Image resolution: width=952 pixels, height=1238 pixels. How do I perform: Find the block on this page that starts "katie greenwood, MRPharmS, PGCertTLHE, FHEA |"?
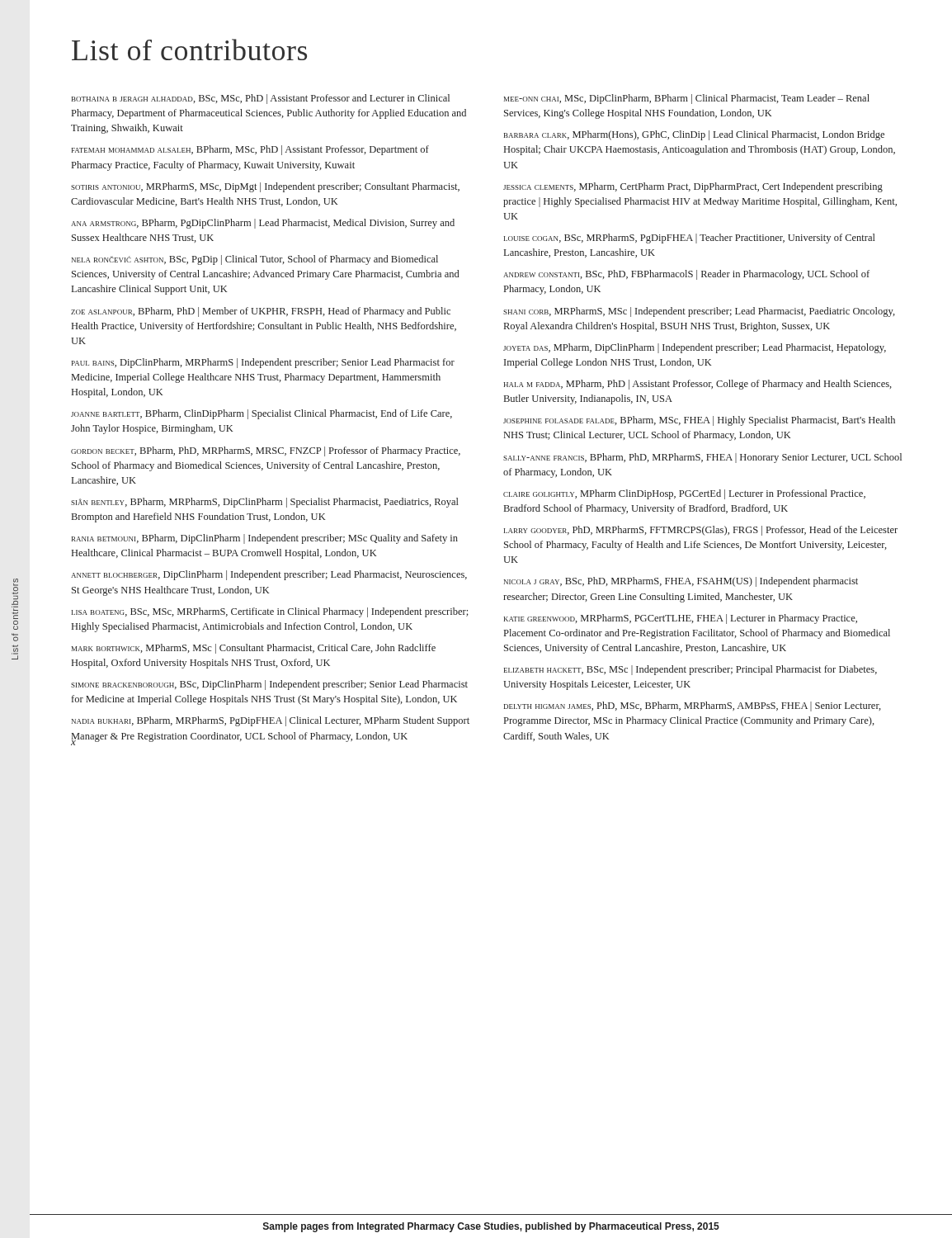(x=697, y=633)
